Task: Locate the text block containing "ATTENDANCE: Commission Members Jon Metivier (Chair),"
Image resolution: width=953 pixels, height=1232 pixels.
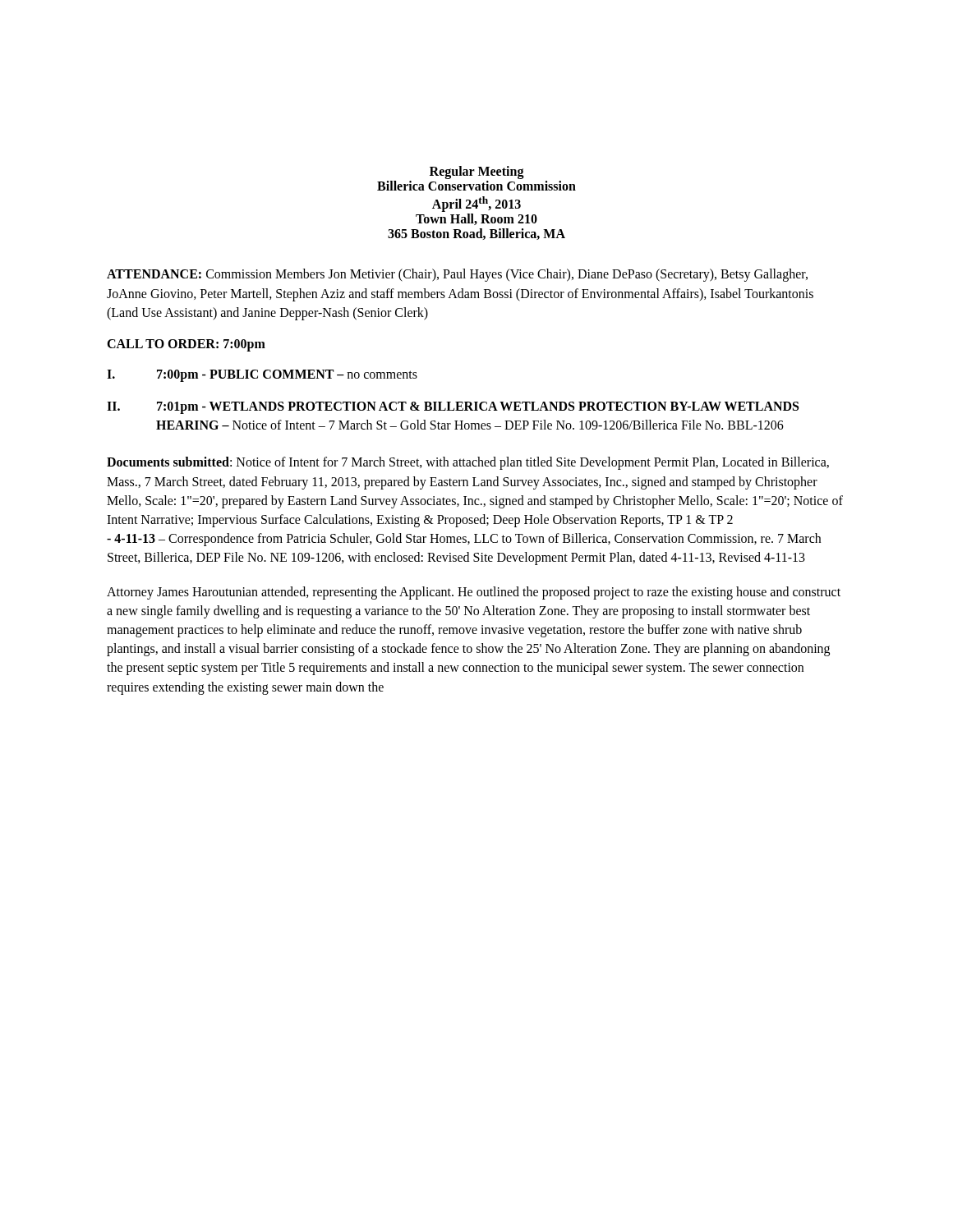Action: click(460, 293)
